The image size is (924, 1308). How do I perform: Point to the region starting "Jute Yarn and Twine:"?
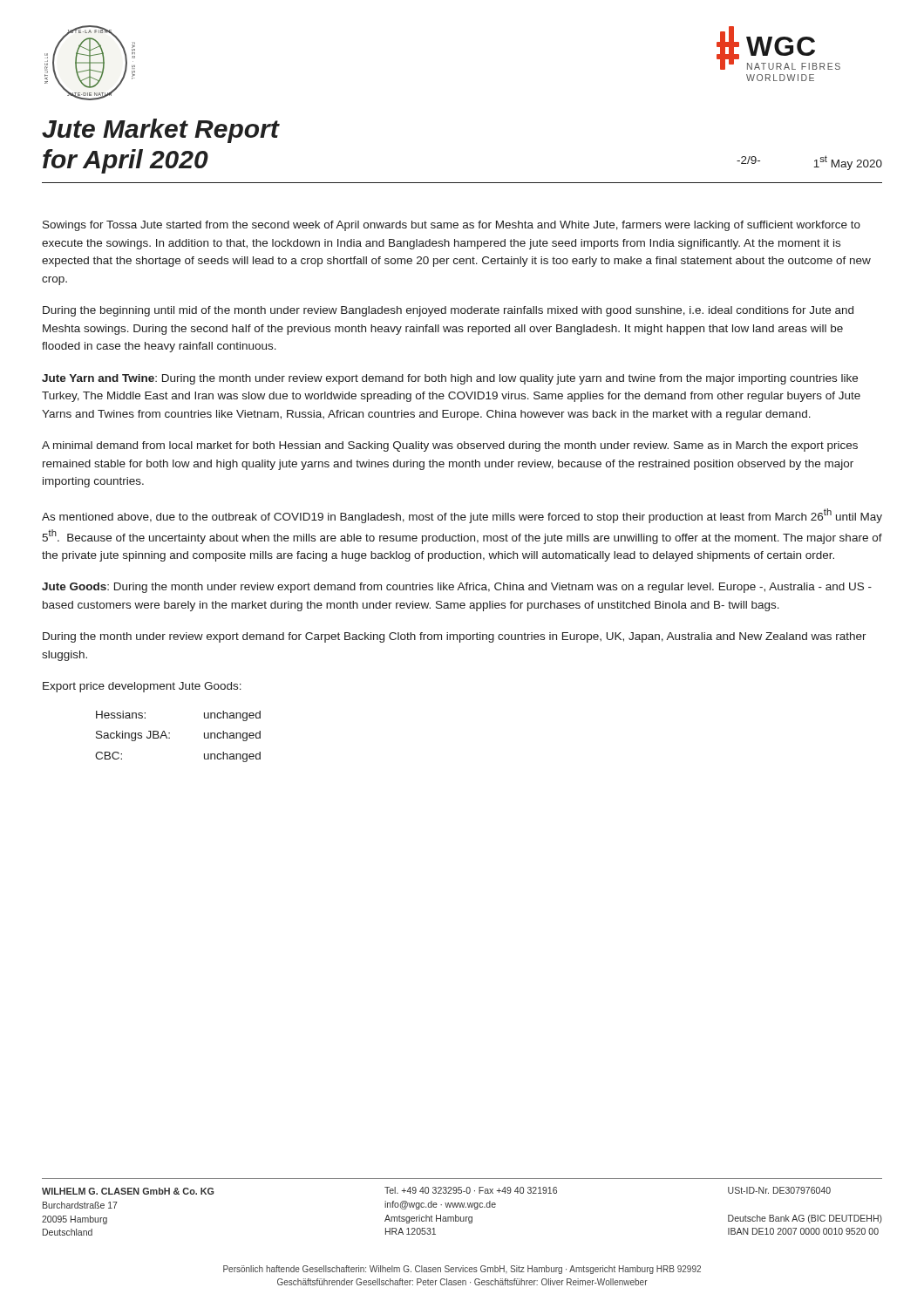[x=451, y=396]
